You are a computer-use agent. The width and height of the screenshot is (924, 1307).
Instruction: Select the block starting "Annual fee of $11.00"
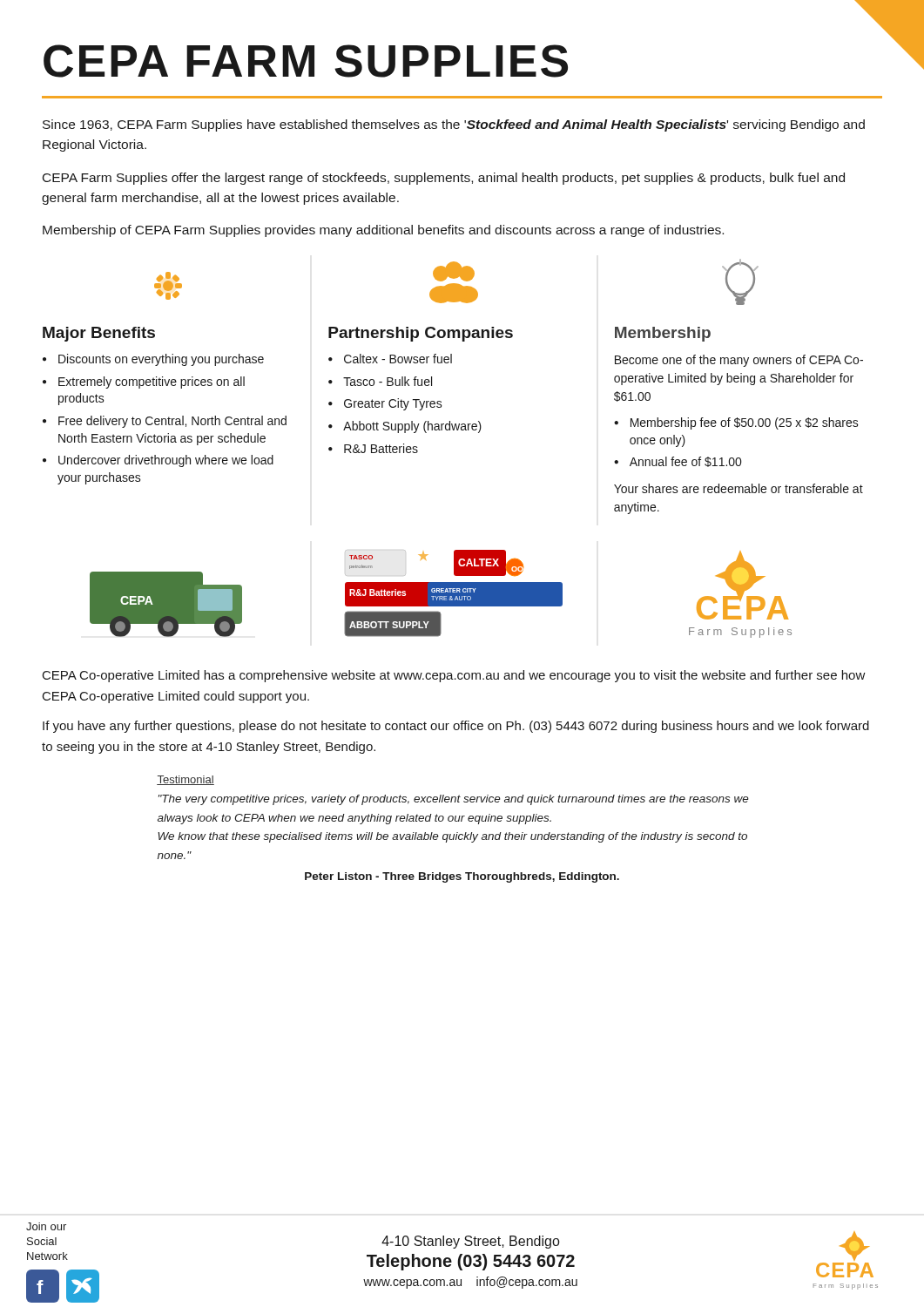(x=686, y=462)
